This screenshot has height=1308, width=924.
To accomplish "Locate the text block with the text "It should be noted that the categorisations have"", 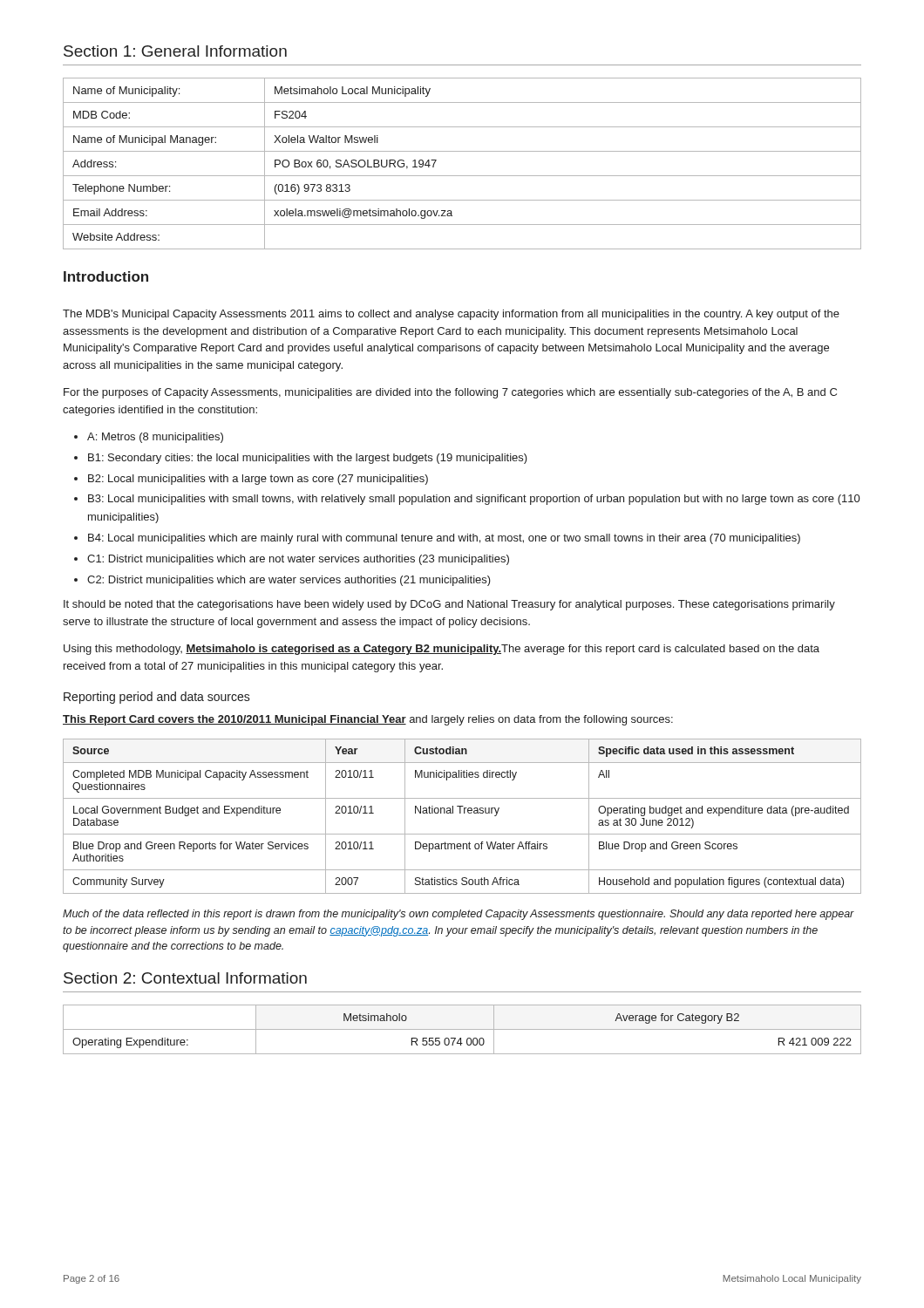I will pos(462,613).
